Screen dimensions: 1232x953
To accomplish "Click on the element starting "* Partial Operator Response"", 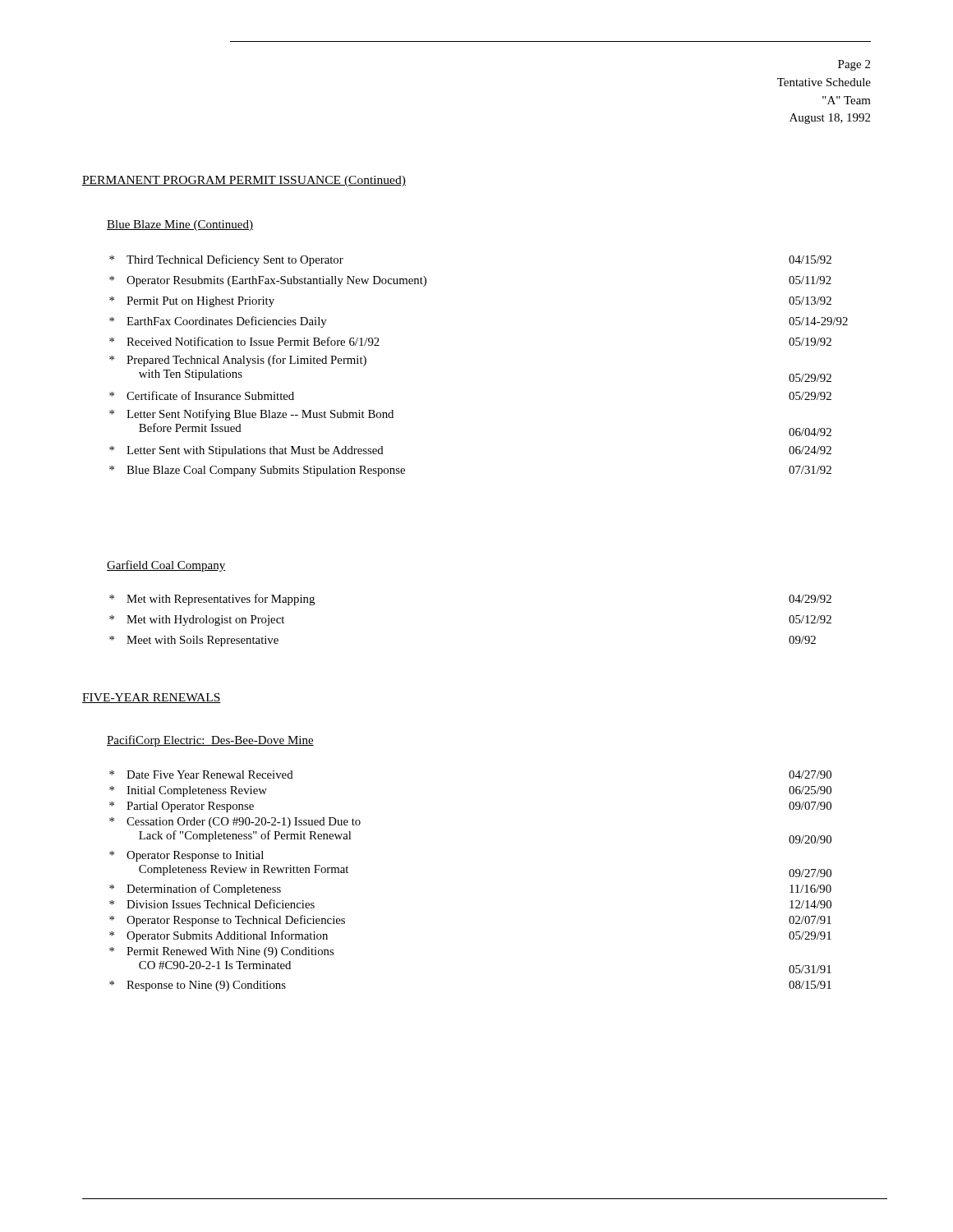I will click(x=184, y=807).
